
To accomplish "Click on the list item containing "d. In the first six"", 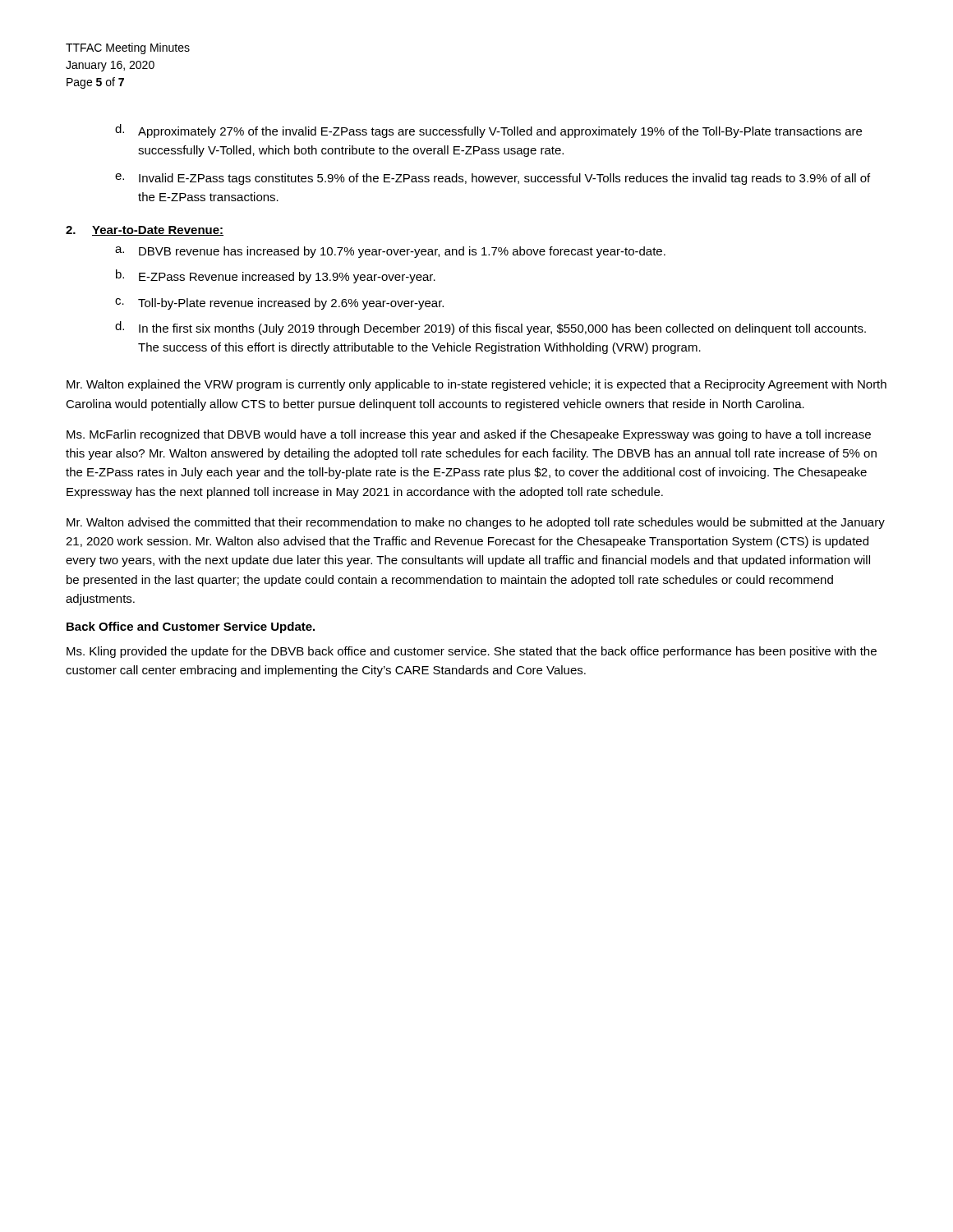I will [501, 338].
